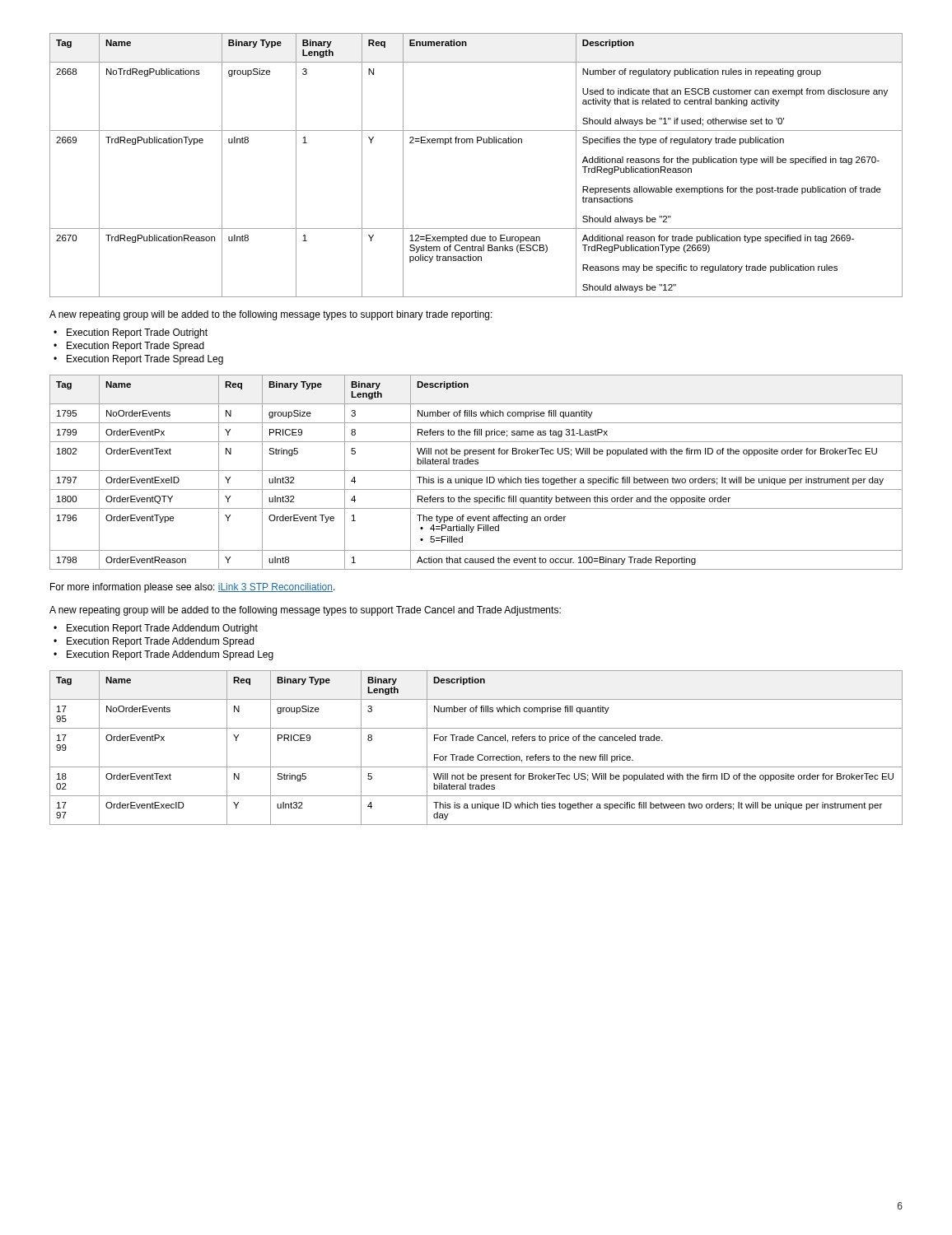Find the table that mentions "Specifies the type of regulatory"

pyautogui.click(x=476, y=165)
